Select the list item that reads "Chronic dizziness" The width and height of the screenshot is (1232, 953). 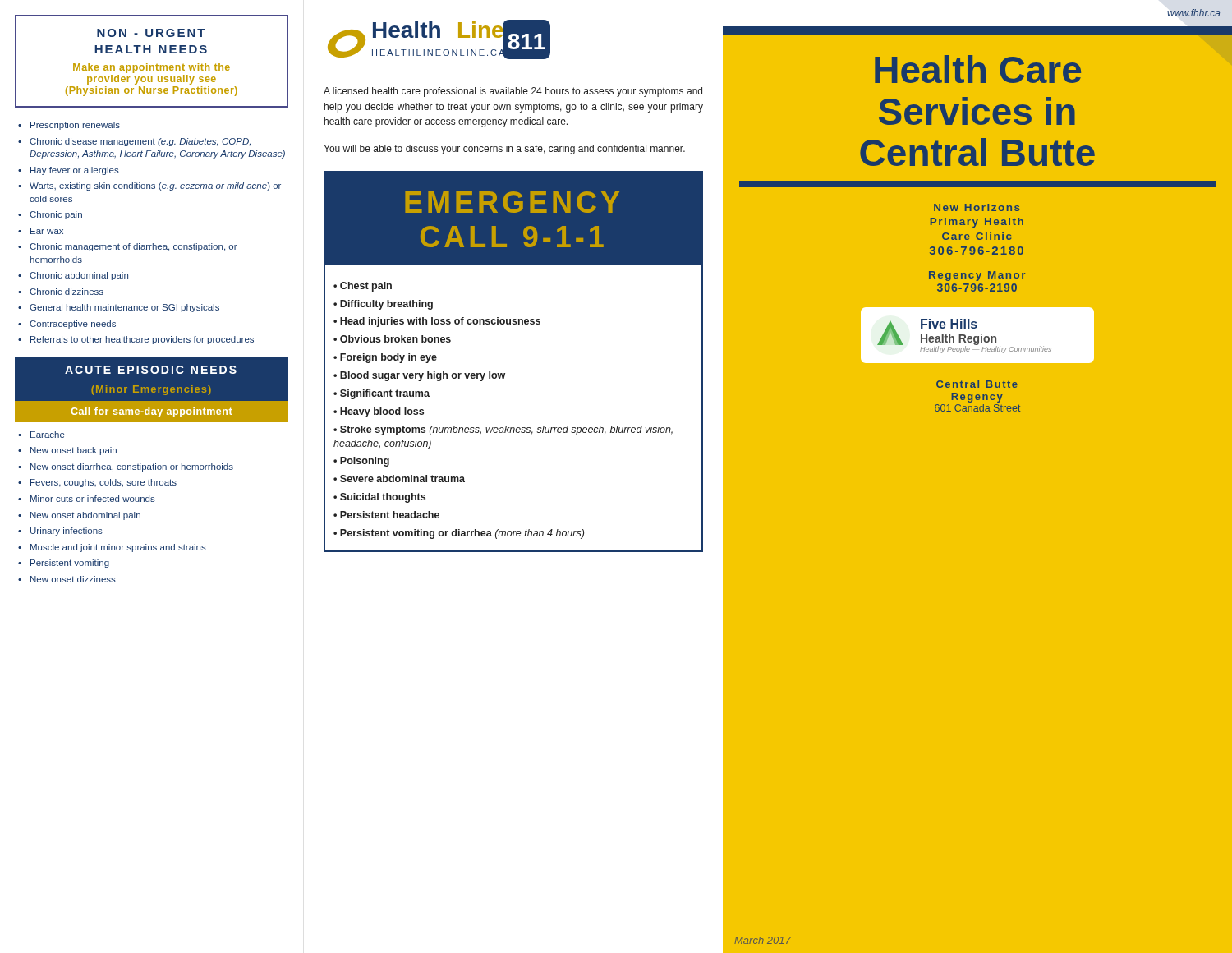click(67, 291)
